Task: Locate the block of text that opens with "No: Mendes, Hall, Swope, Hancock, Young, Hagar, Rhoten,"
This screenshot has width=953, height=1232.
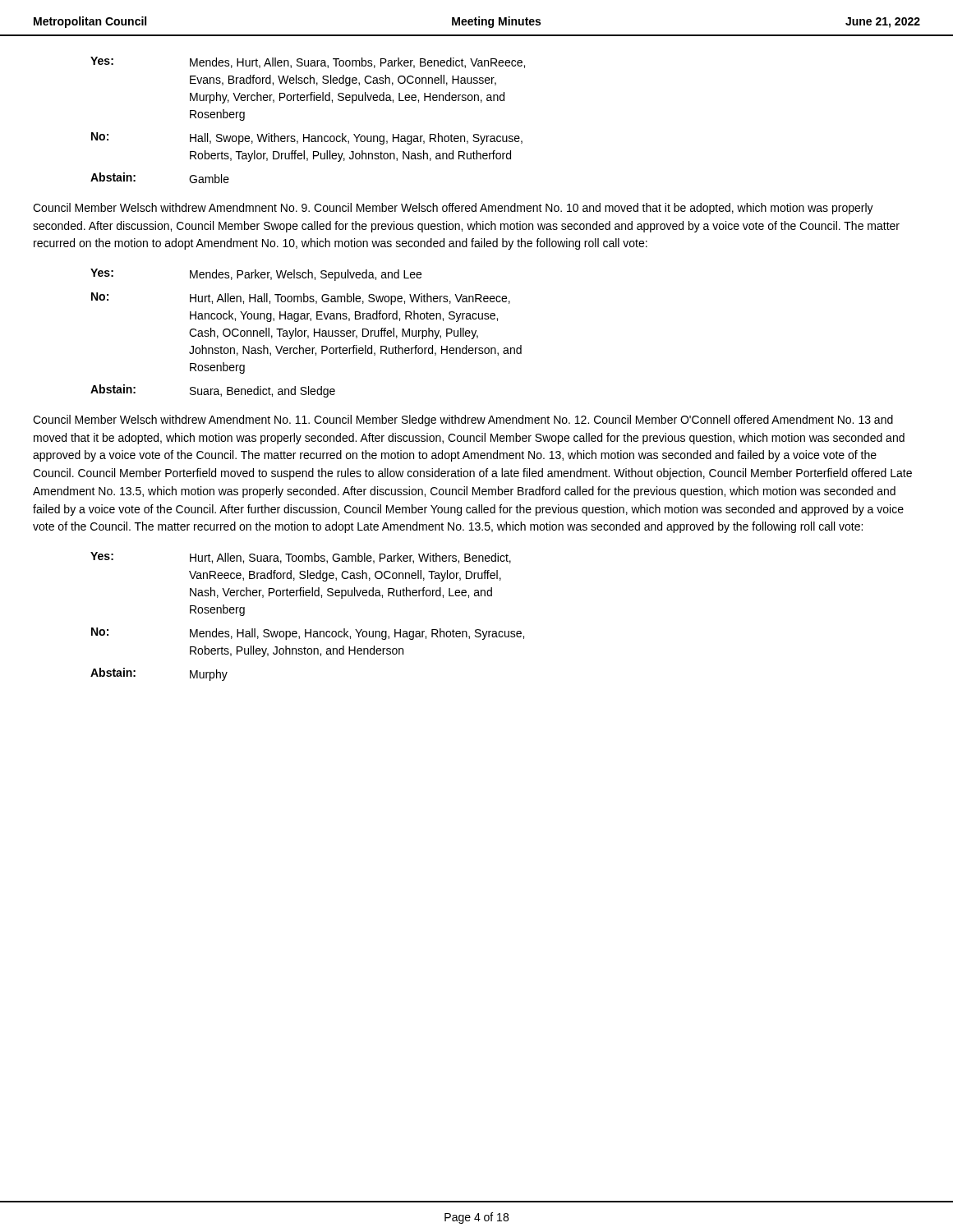Action: click(x=476, y=641)
